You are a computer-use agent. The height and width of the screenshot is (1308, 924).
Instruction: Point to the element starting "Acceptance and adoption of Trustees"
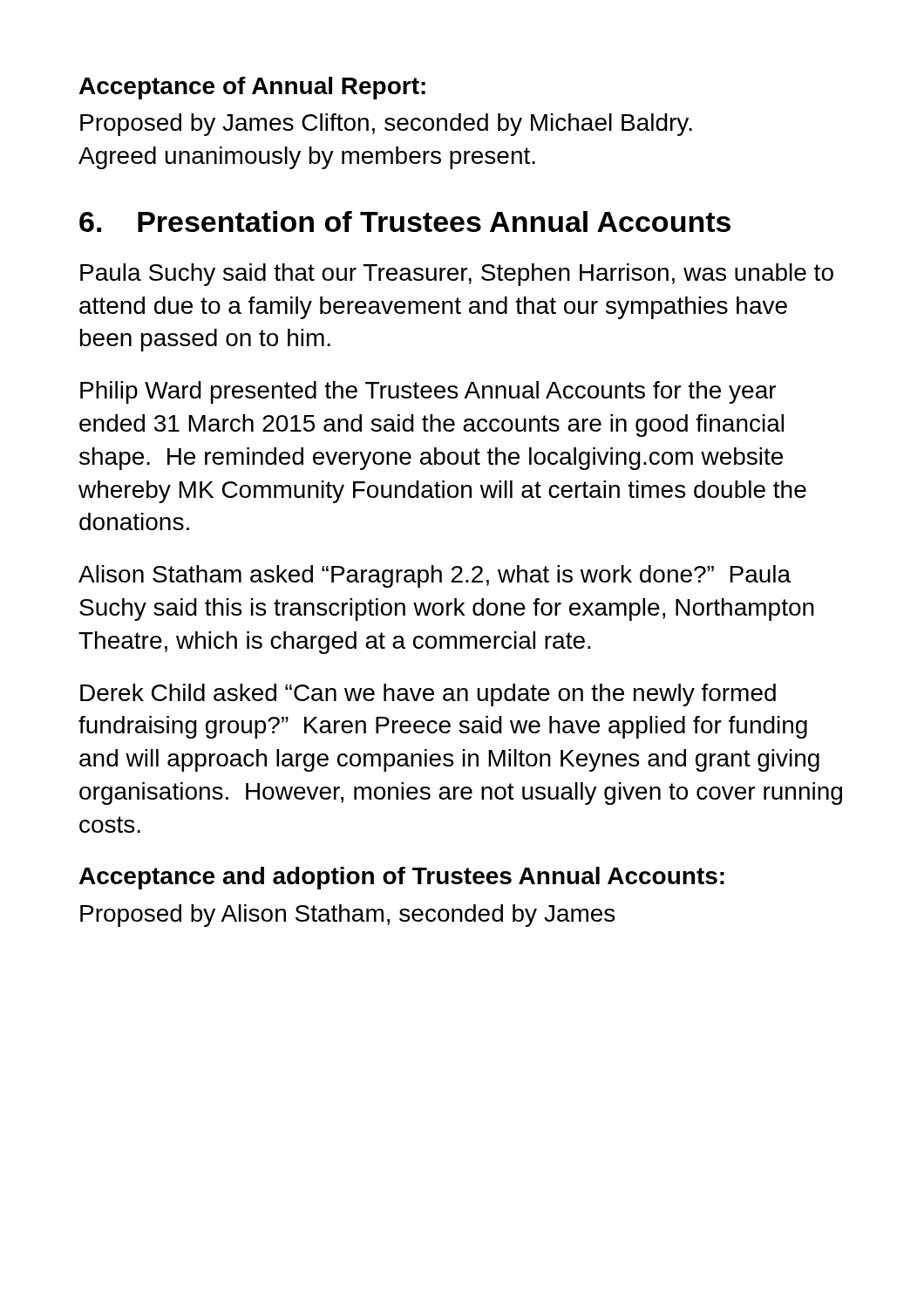click(402, 876)
